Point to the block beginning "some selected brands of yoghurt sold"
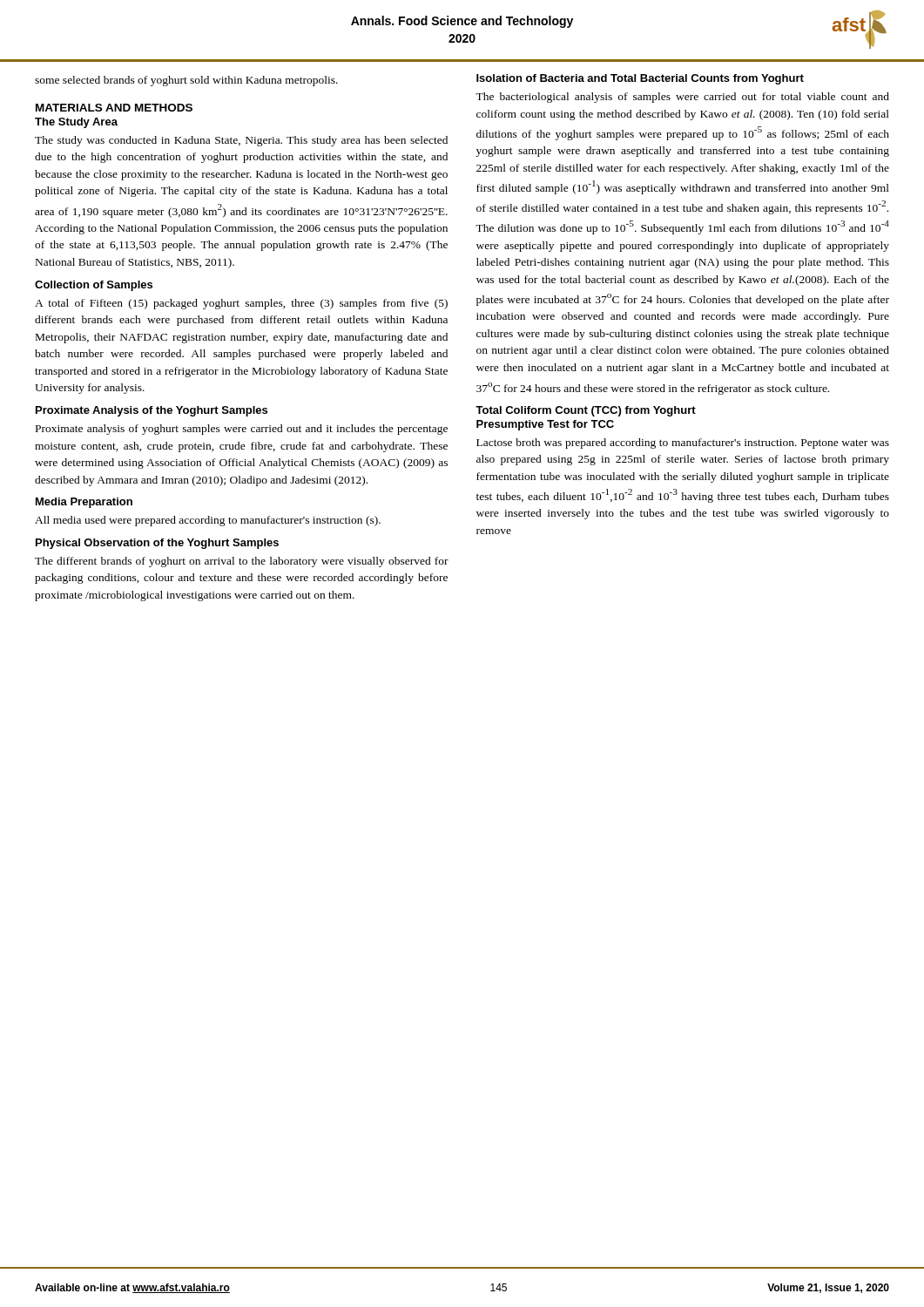The height and width of the screenshot is (1307, 924). tap(187, 80)
